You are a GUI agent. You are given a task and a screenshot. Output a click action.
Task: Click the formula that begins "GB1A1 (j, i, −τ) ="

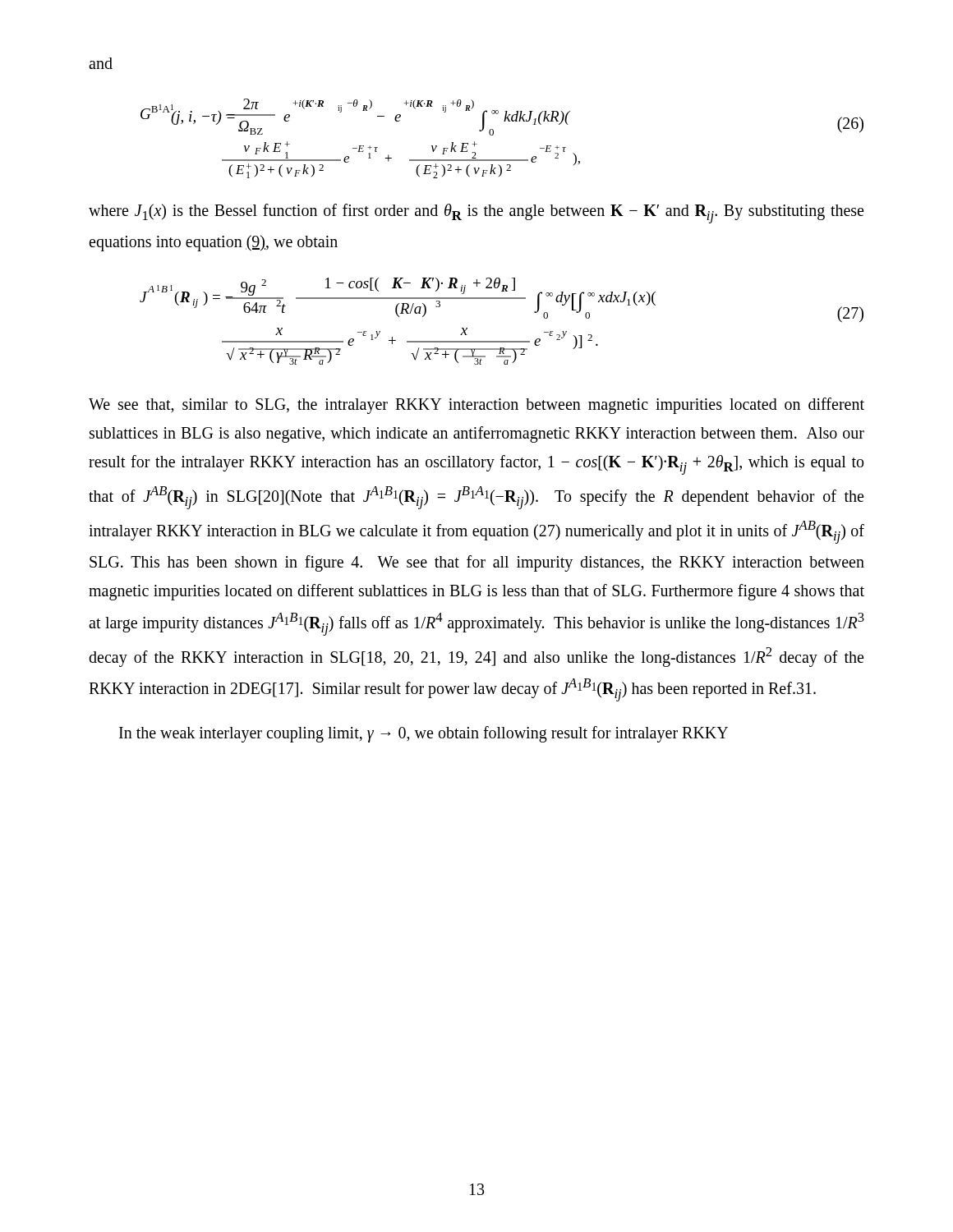pos(502,131)
